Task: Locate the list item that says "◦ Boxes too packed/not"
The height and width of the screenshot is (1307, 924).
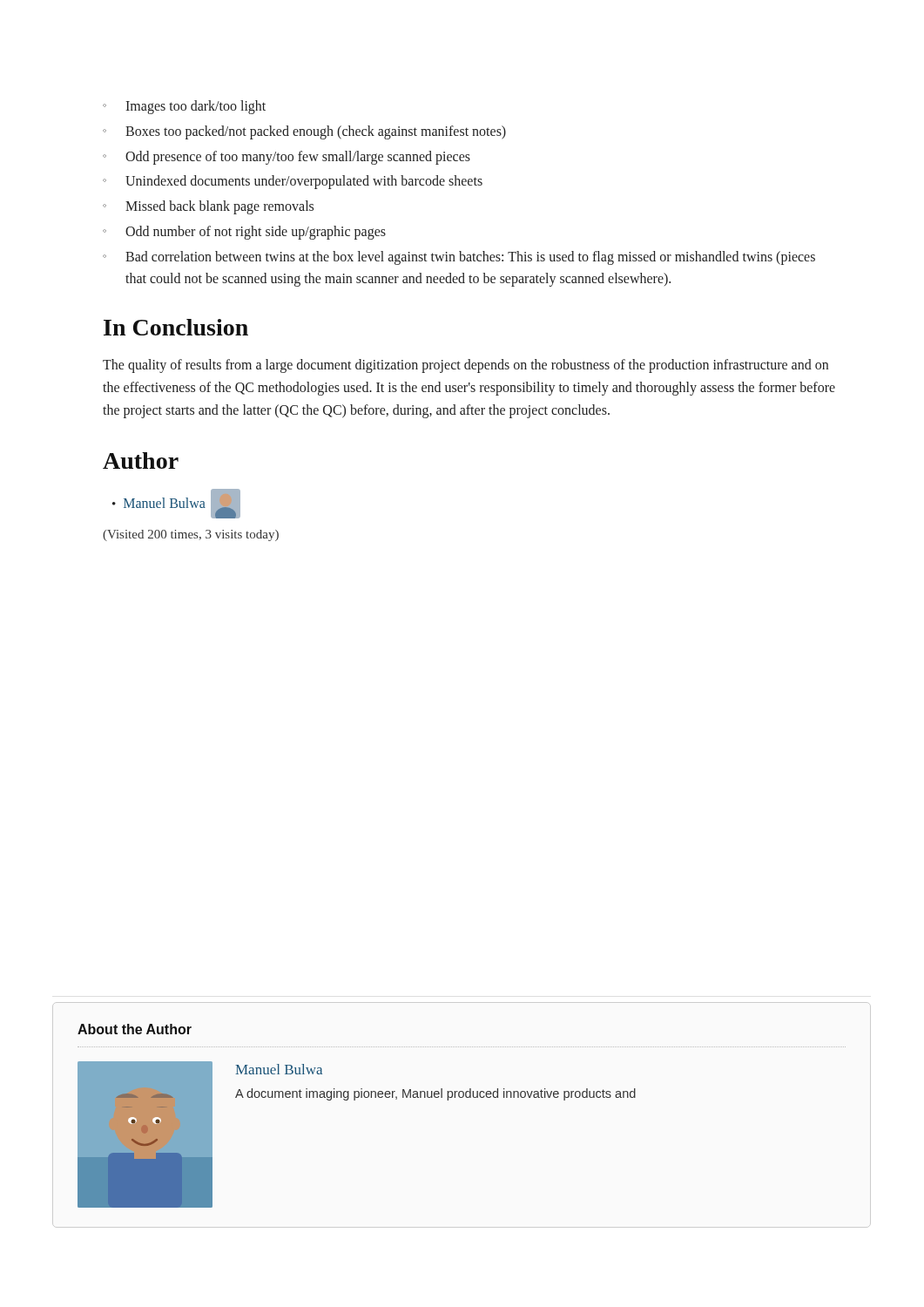Action: click(x=470, y=132)
